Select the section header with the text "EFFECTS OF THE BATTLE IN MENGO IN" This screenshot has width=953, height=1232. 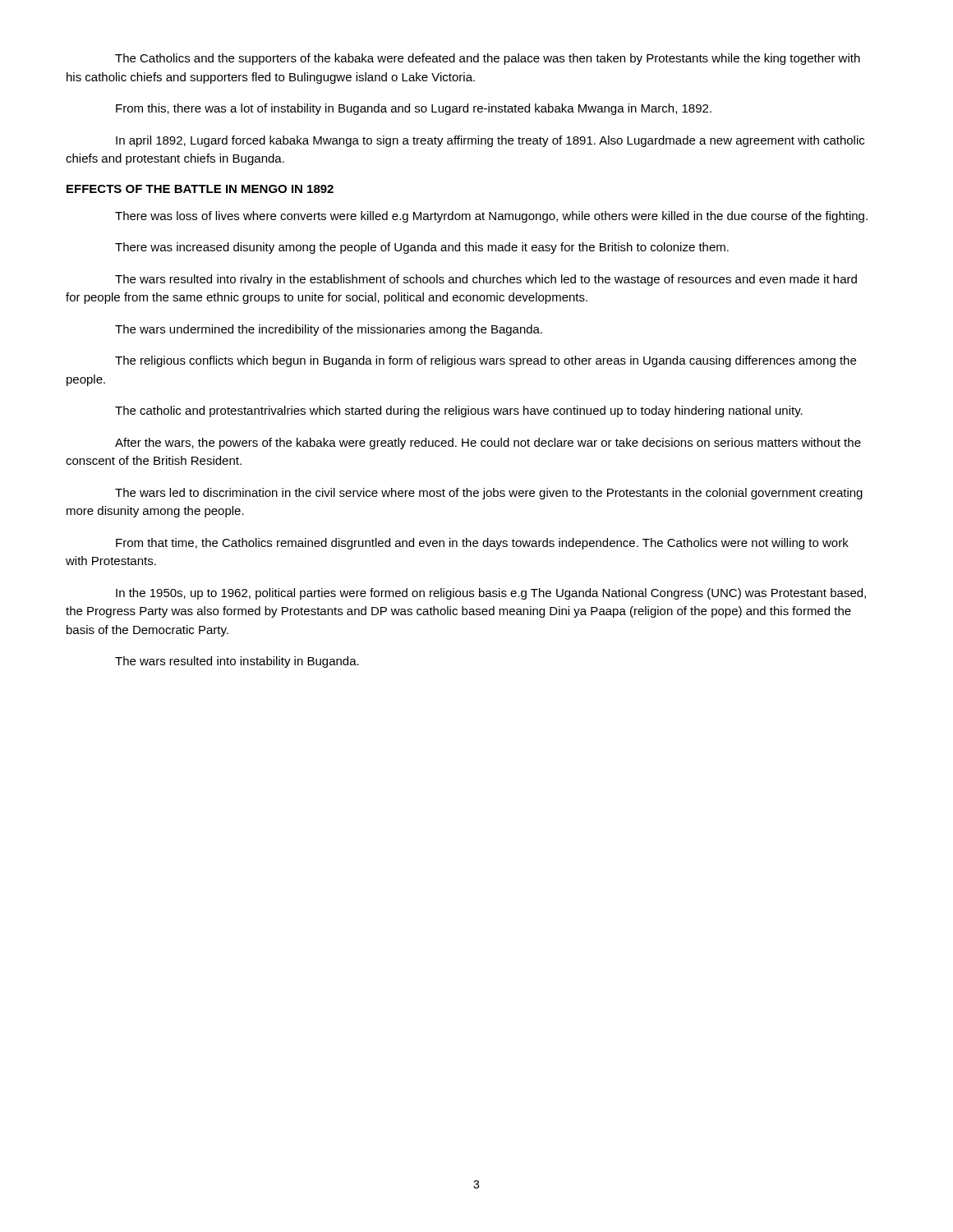200,188
